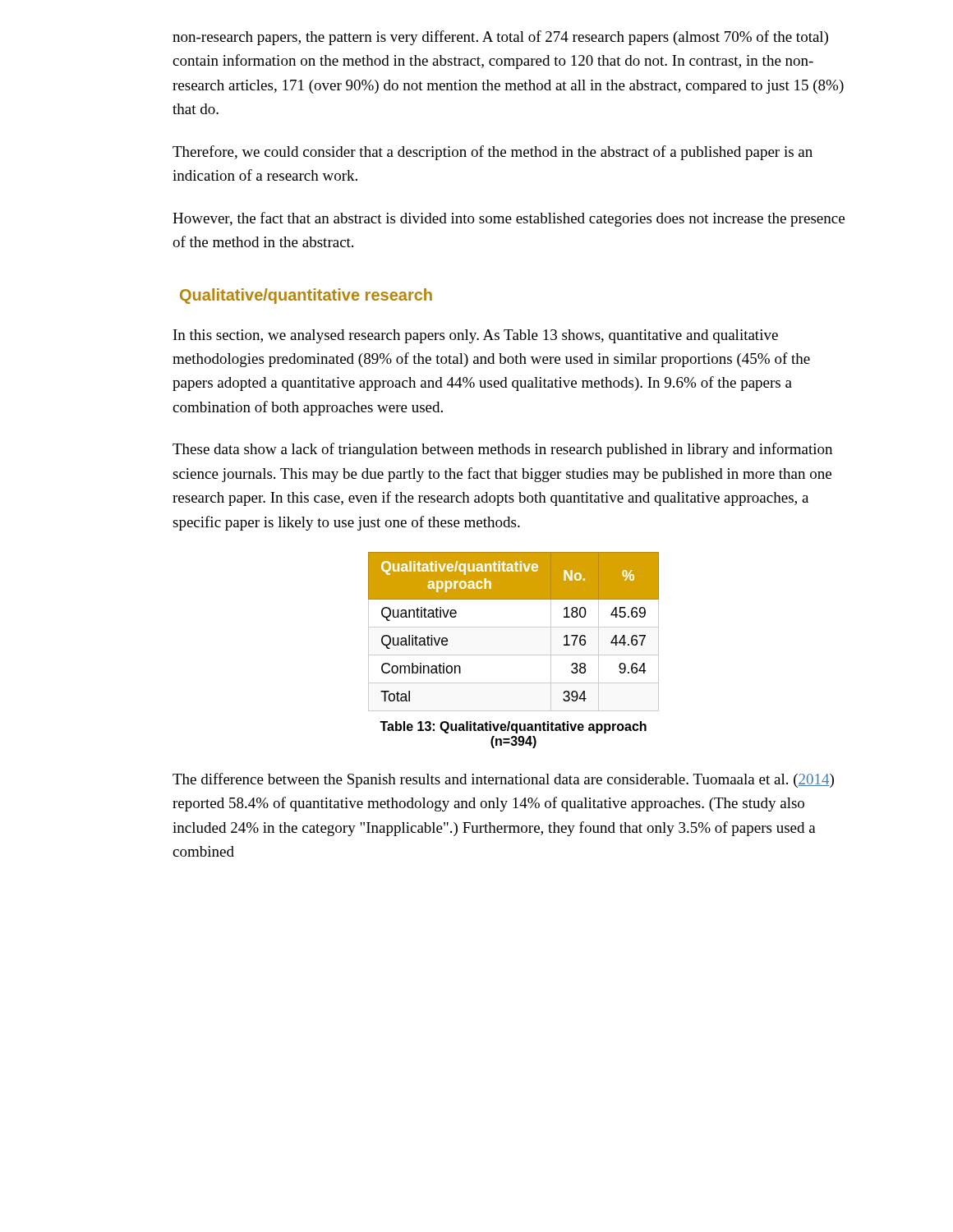953x1232 pixels.
Task: Find the table that mentions "Qualitative/quantitative approach"
Action: 513,632
